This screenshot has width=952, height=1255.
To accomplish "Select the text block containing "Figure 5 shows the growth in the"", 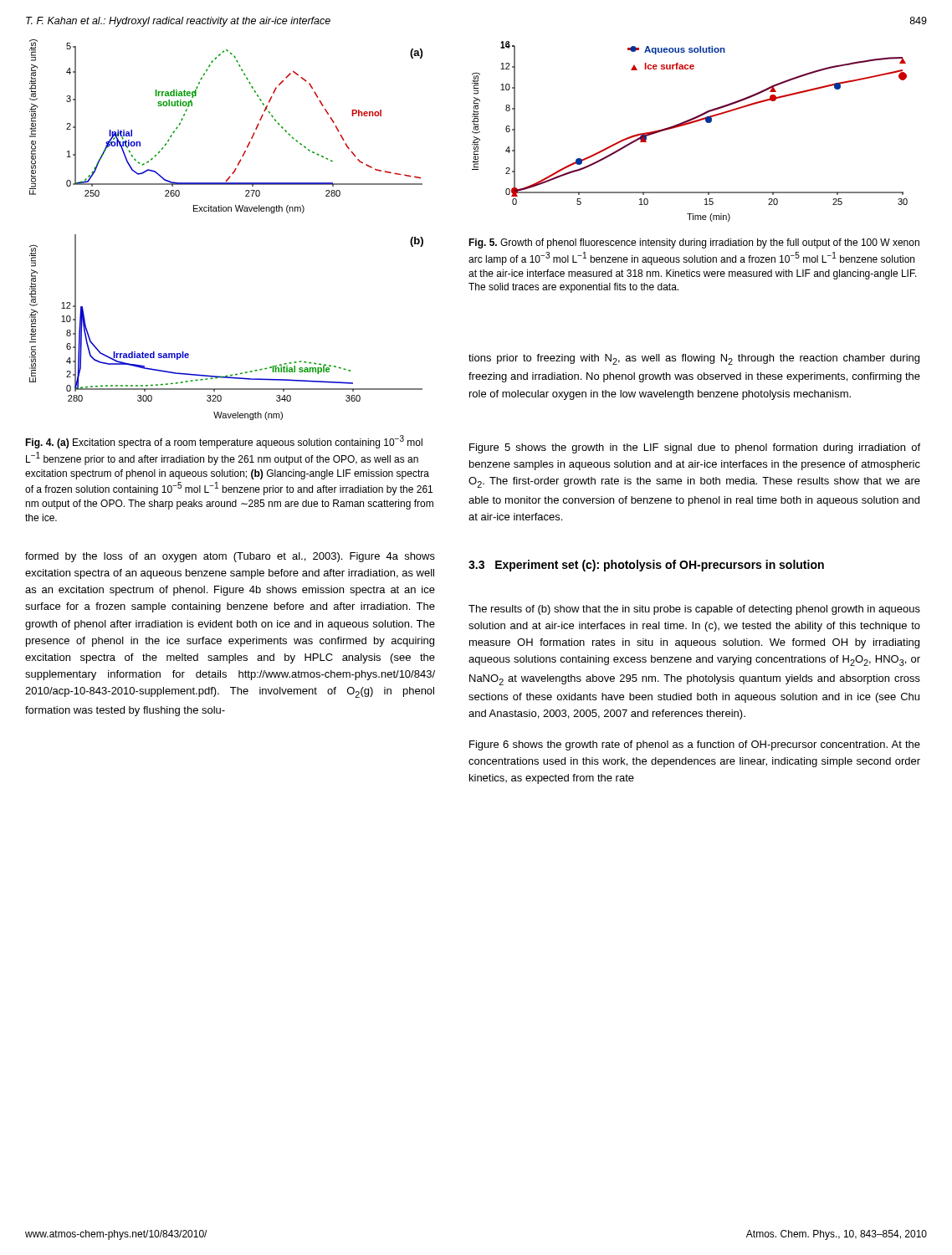I will [x=694, y=482].
